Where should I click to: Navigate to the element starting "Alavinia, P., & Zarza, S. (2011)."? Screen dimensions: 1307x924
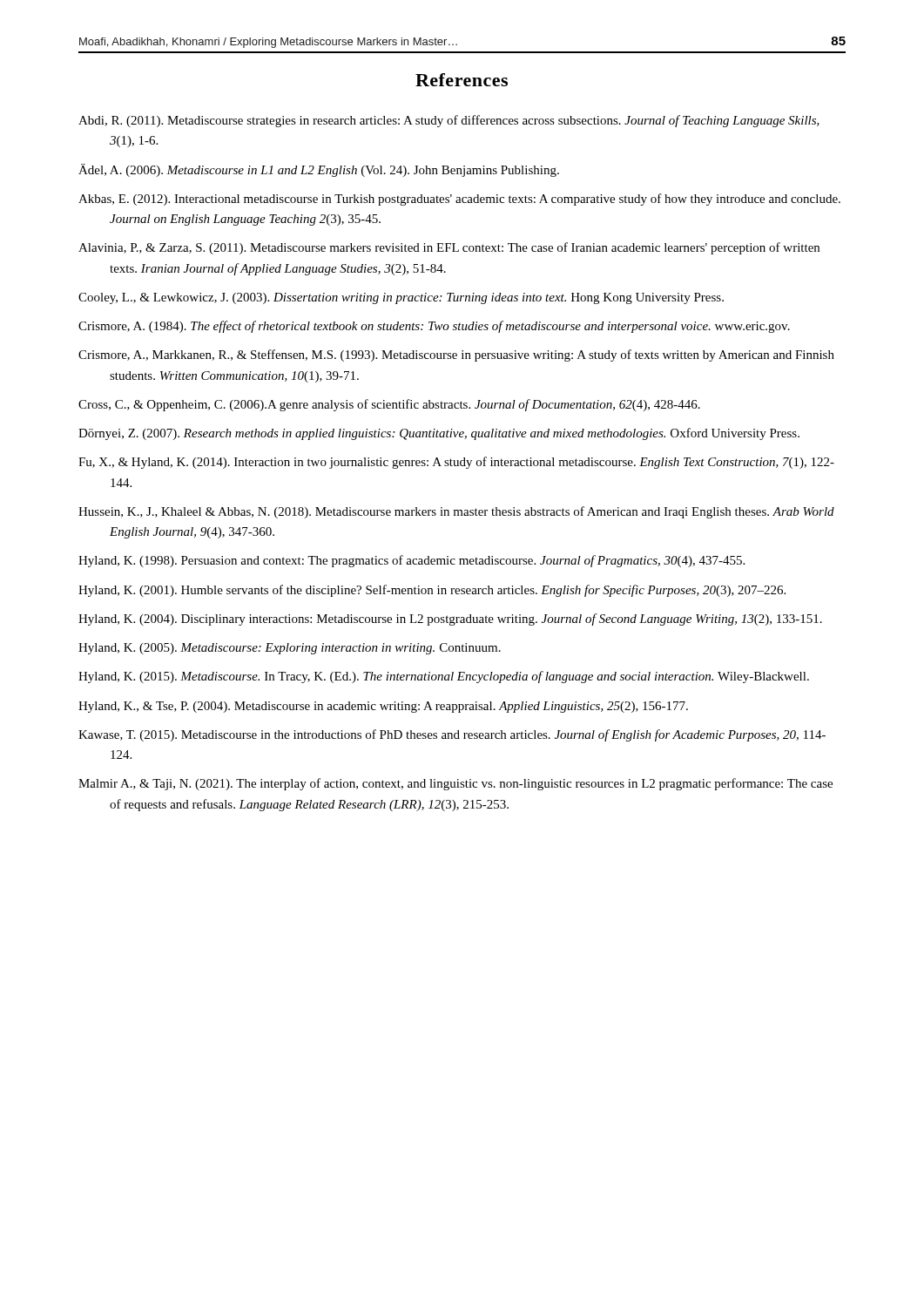(x=449, y=258)
